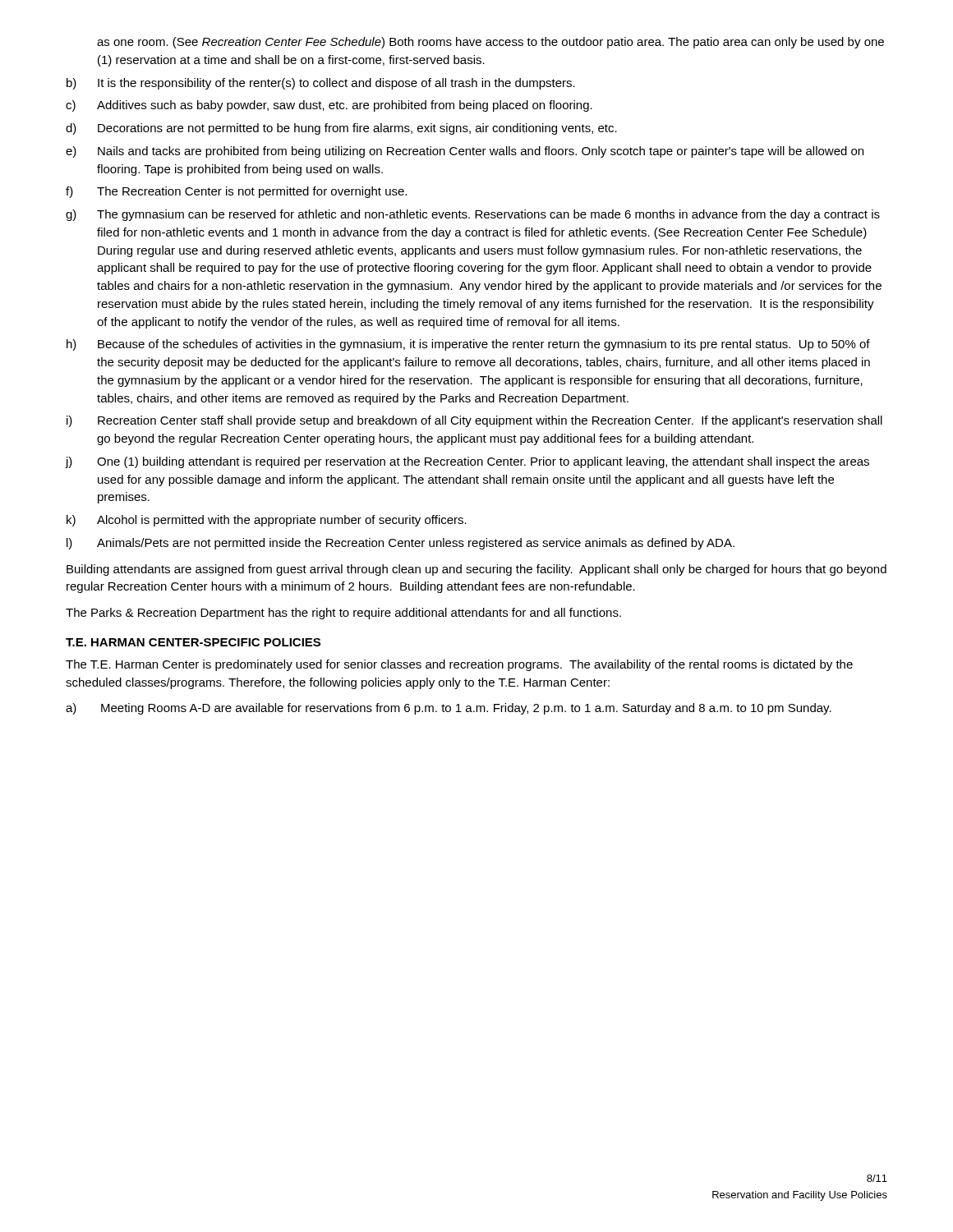Where is the passage that starts "as one room. (See Recreation"?

[491, 50]
